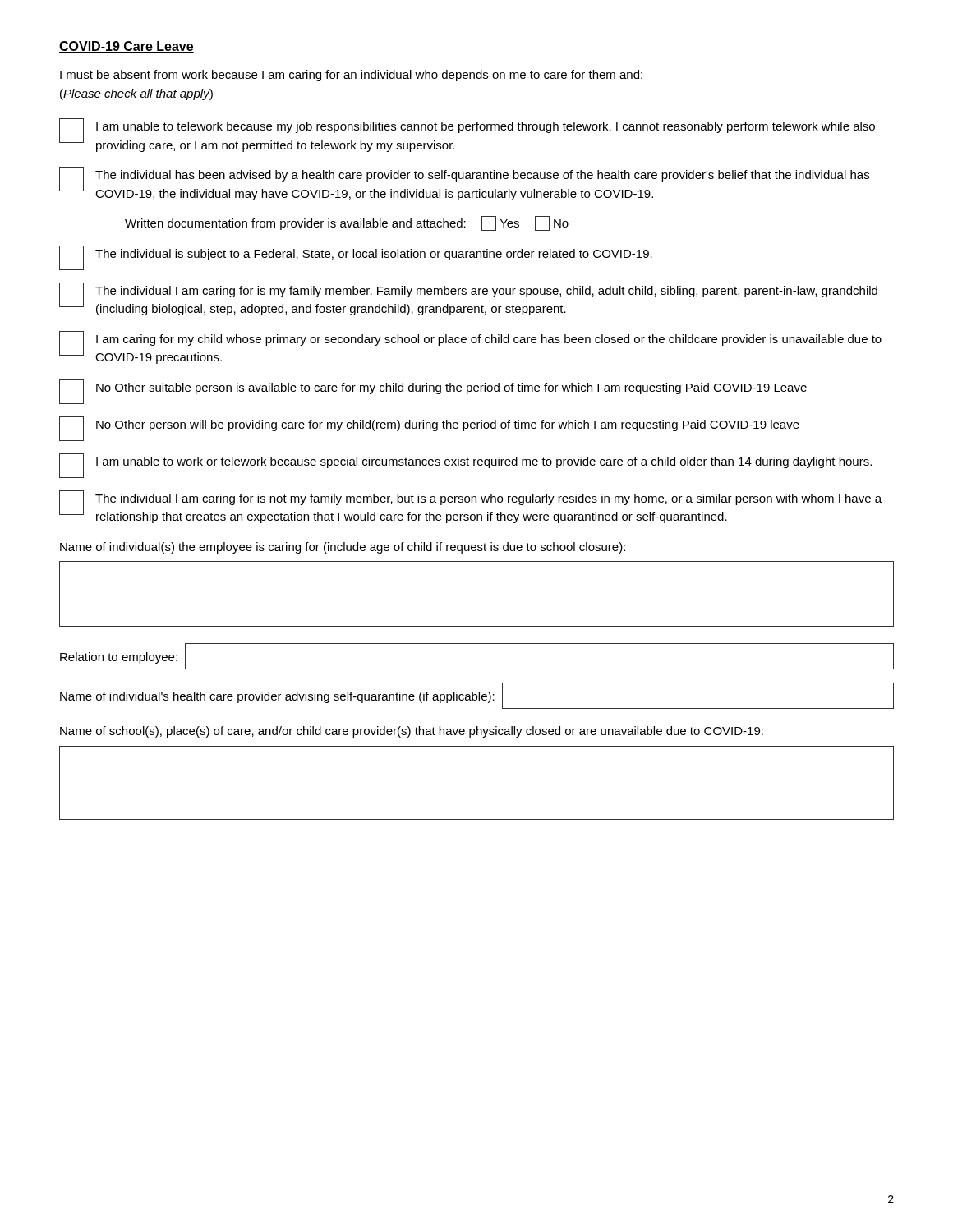
Task: Select the region starting "The individual has"
Action: click(476, 184)
